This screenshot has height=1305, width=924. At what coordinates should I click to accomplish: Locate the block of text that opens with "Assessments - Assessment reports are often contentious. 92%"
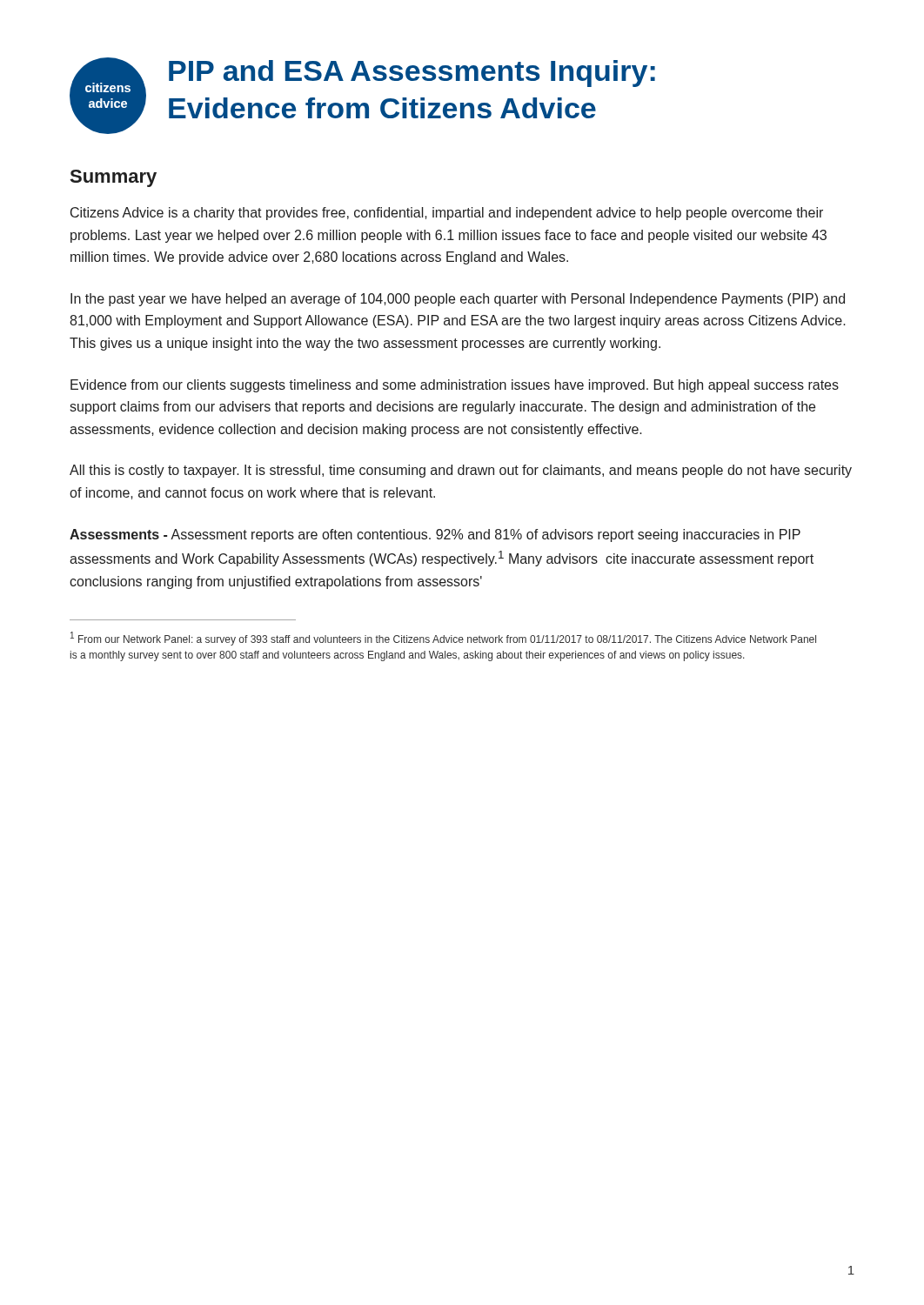click(x=442, y=558)
